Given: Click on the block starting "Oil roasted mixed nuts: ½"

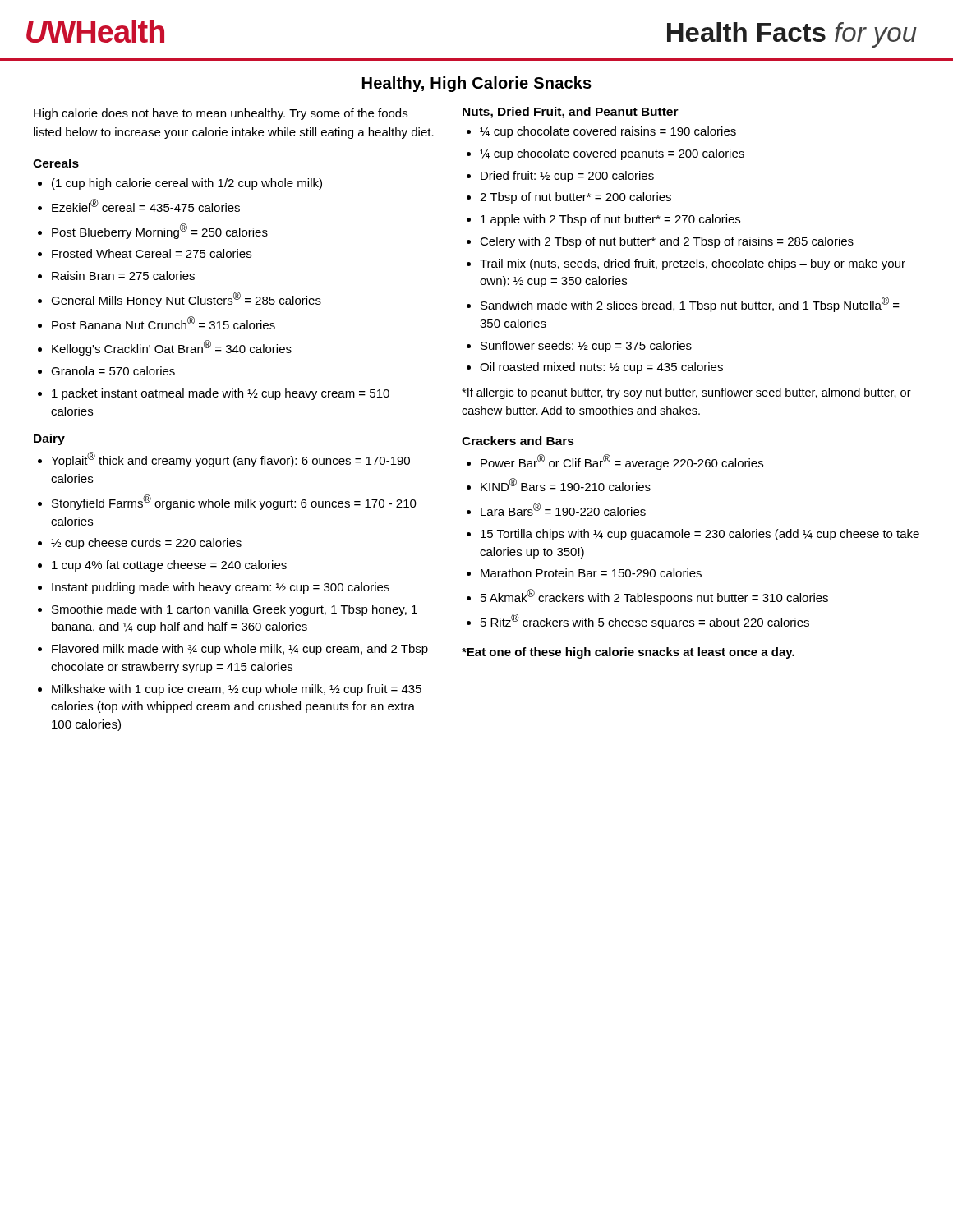Looking at the screenshot, I should pos(602,367).
